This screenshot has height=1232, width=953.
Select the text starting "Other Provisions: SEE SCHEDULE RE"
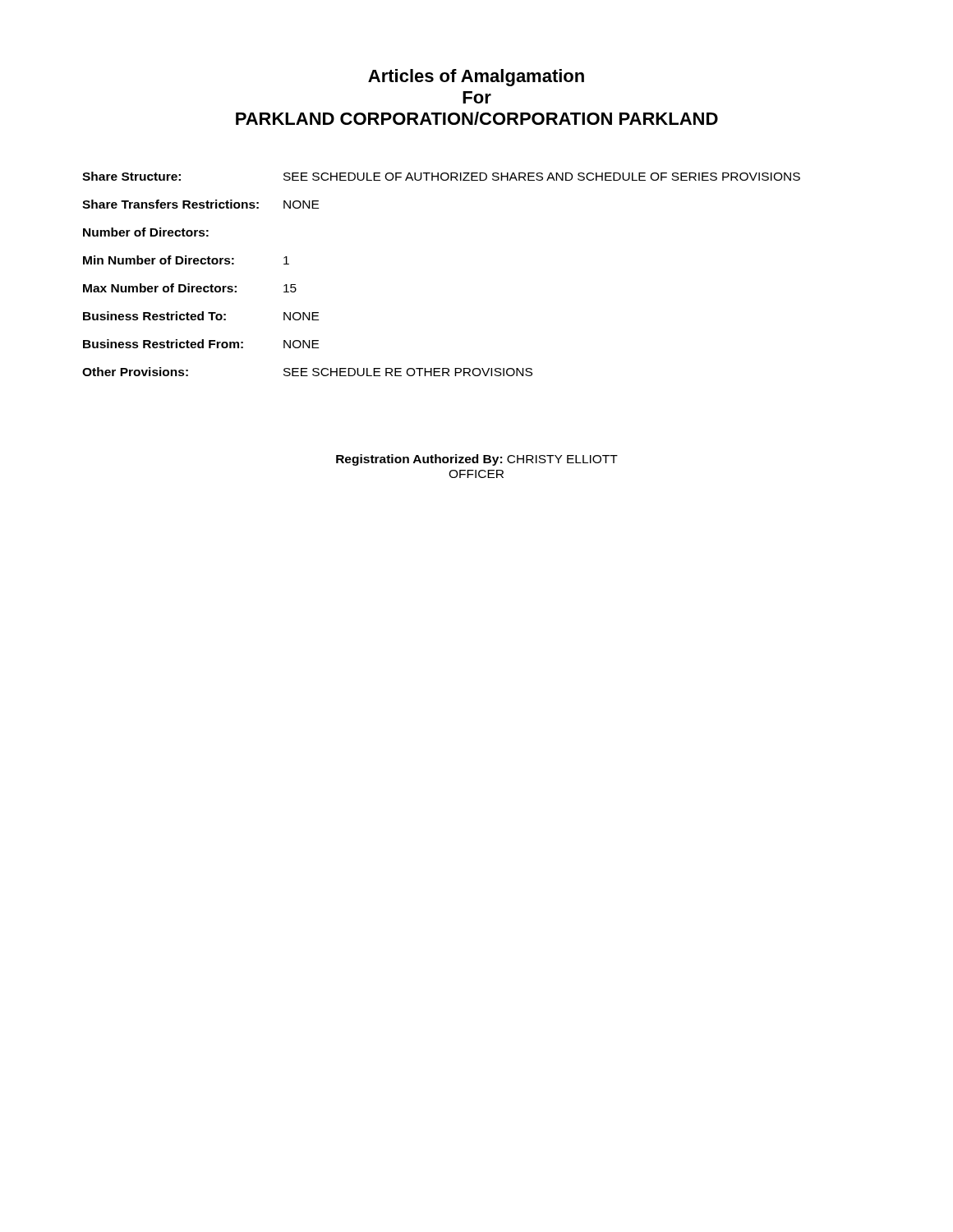tap(476, 372)
